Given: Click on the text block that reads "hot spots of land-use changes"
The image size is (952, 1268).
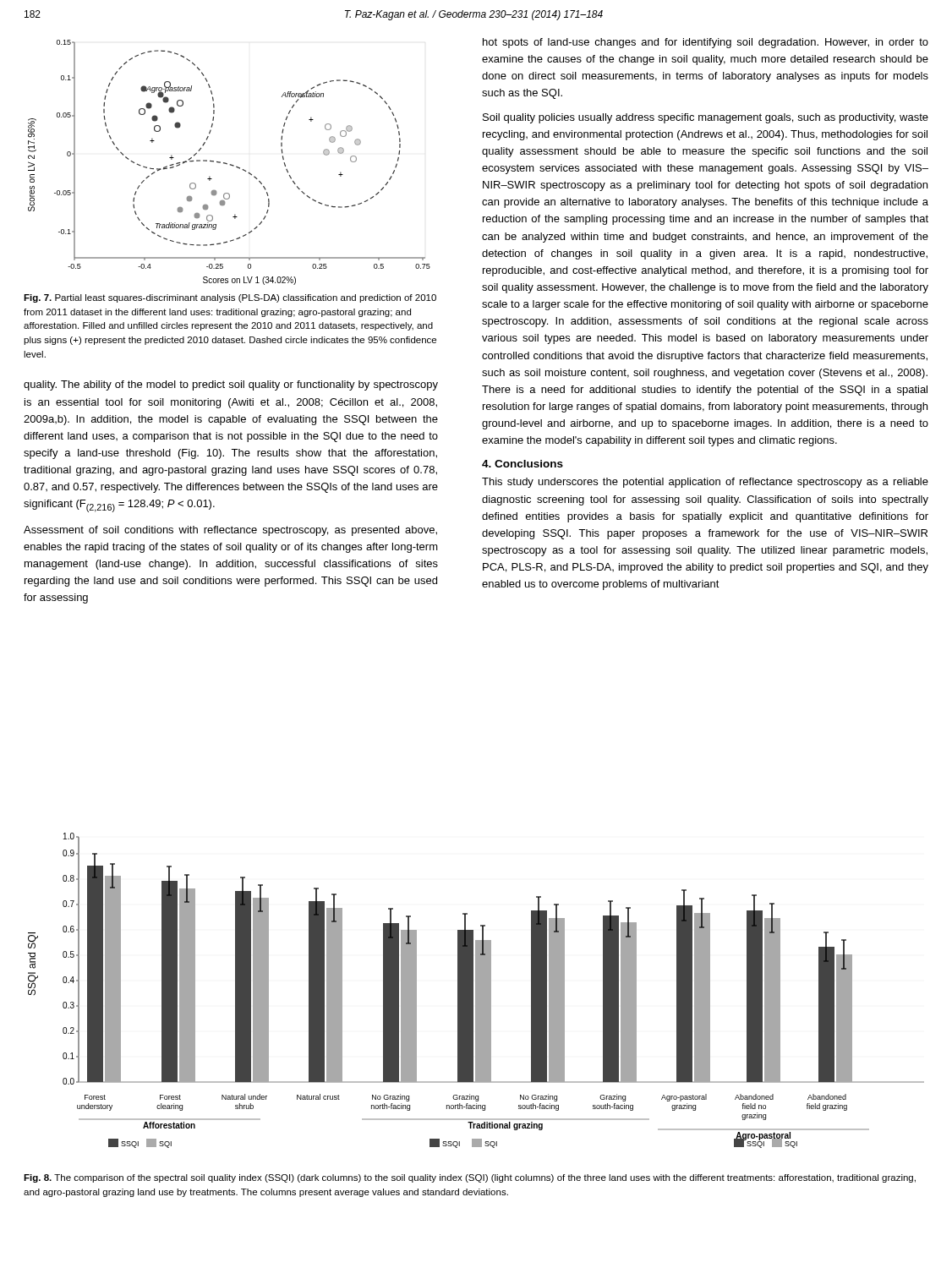Looking at the screenshot, I should [x=705, y=241].
